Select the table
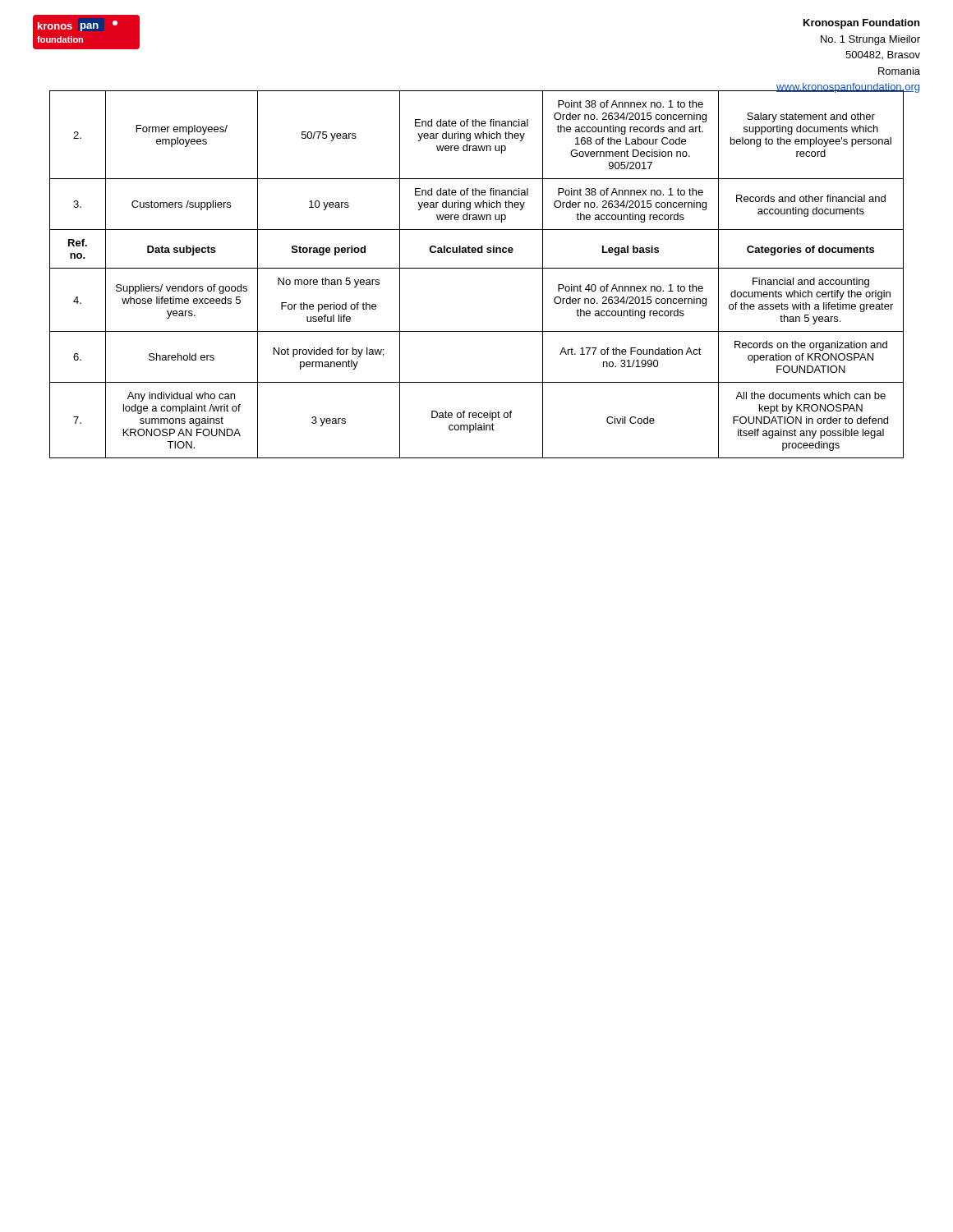Viewport: 953px width, 1232px height. [x=476, y=274]
